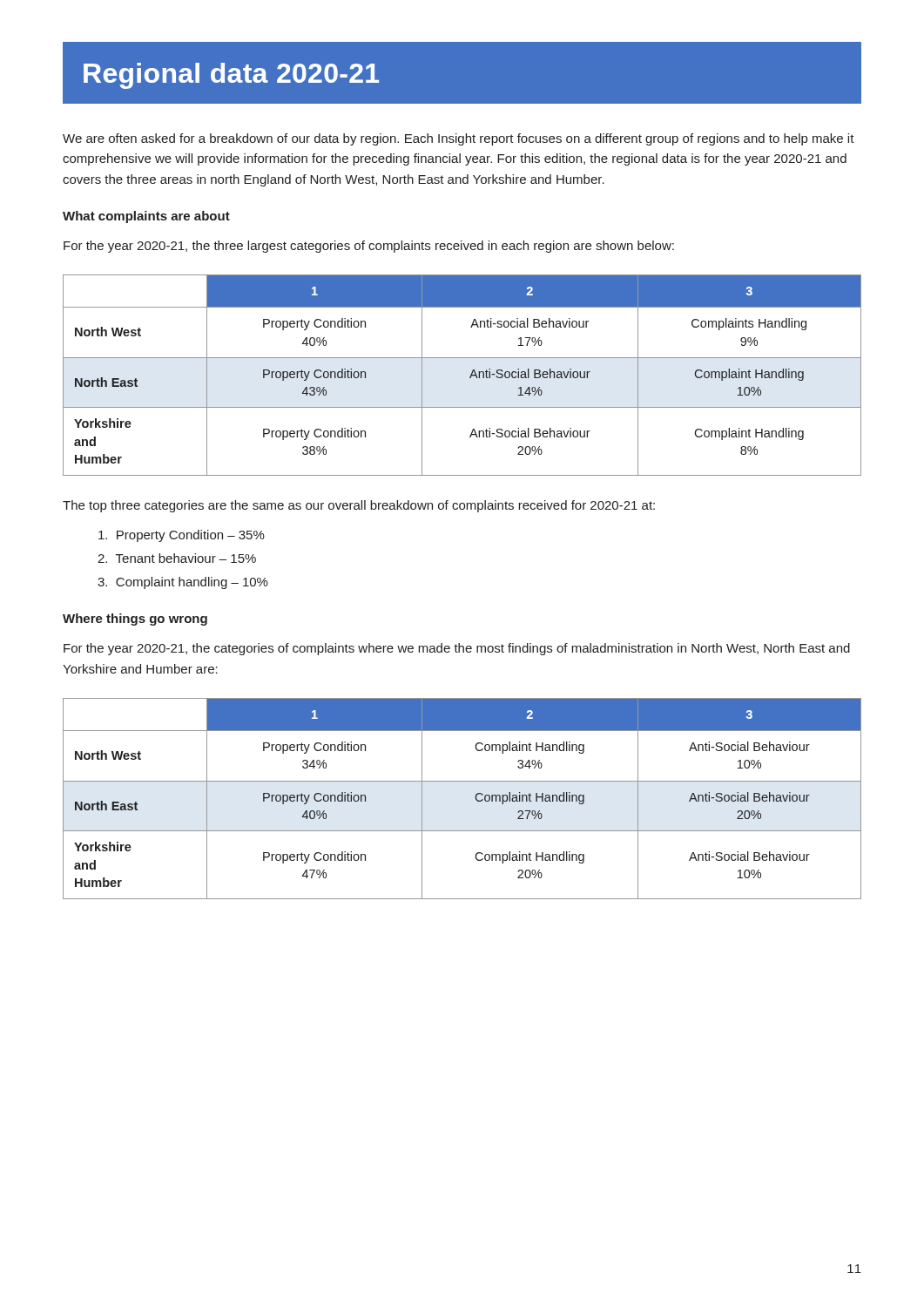Viewport: 924px width, 1307px height.
Task: Navigate to the text block starting "Property Condition – 35%"
Action: 181,534
